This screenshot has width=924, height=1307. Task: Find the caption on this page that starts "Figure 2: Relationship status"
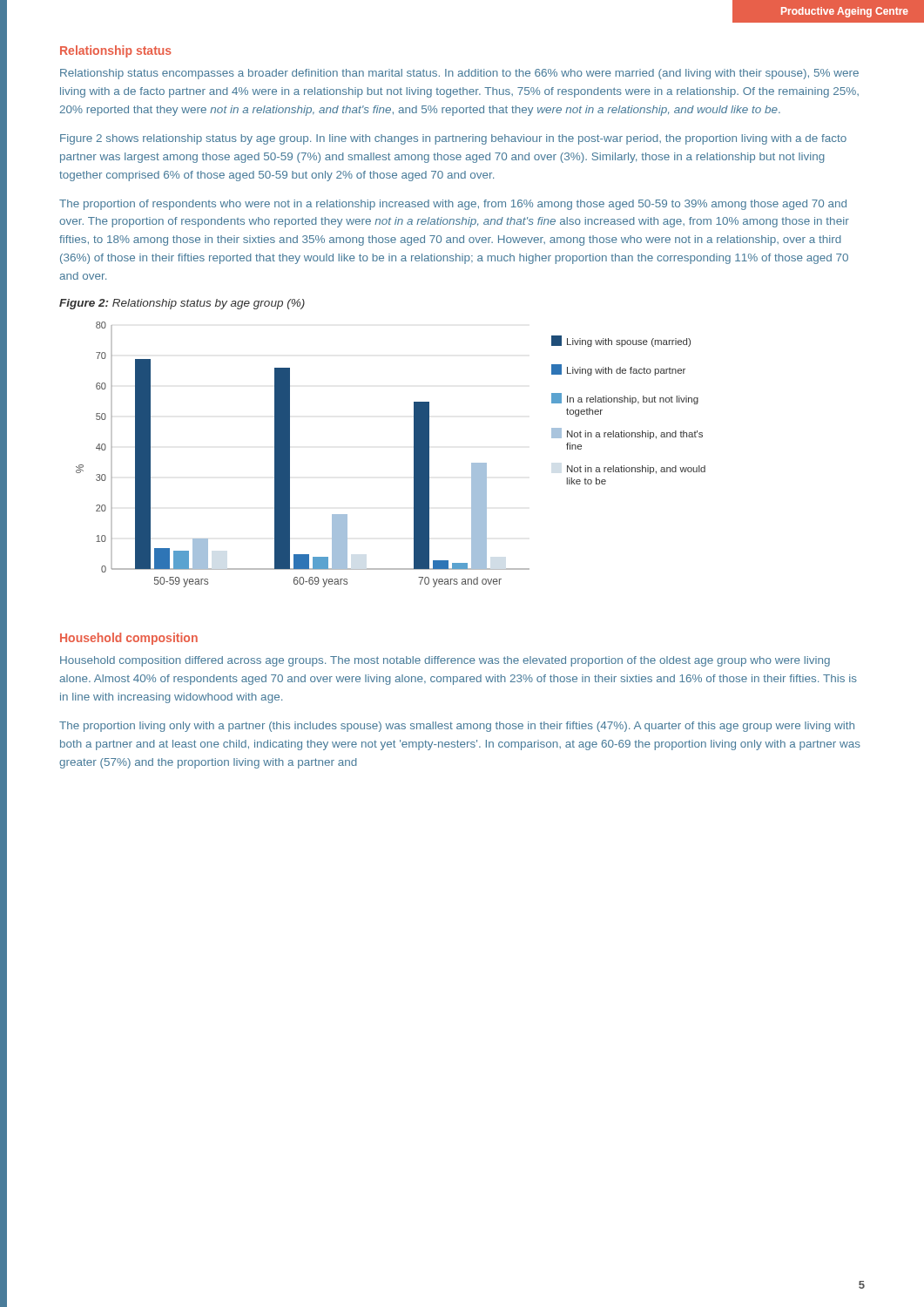[182, 303]
